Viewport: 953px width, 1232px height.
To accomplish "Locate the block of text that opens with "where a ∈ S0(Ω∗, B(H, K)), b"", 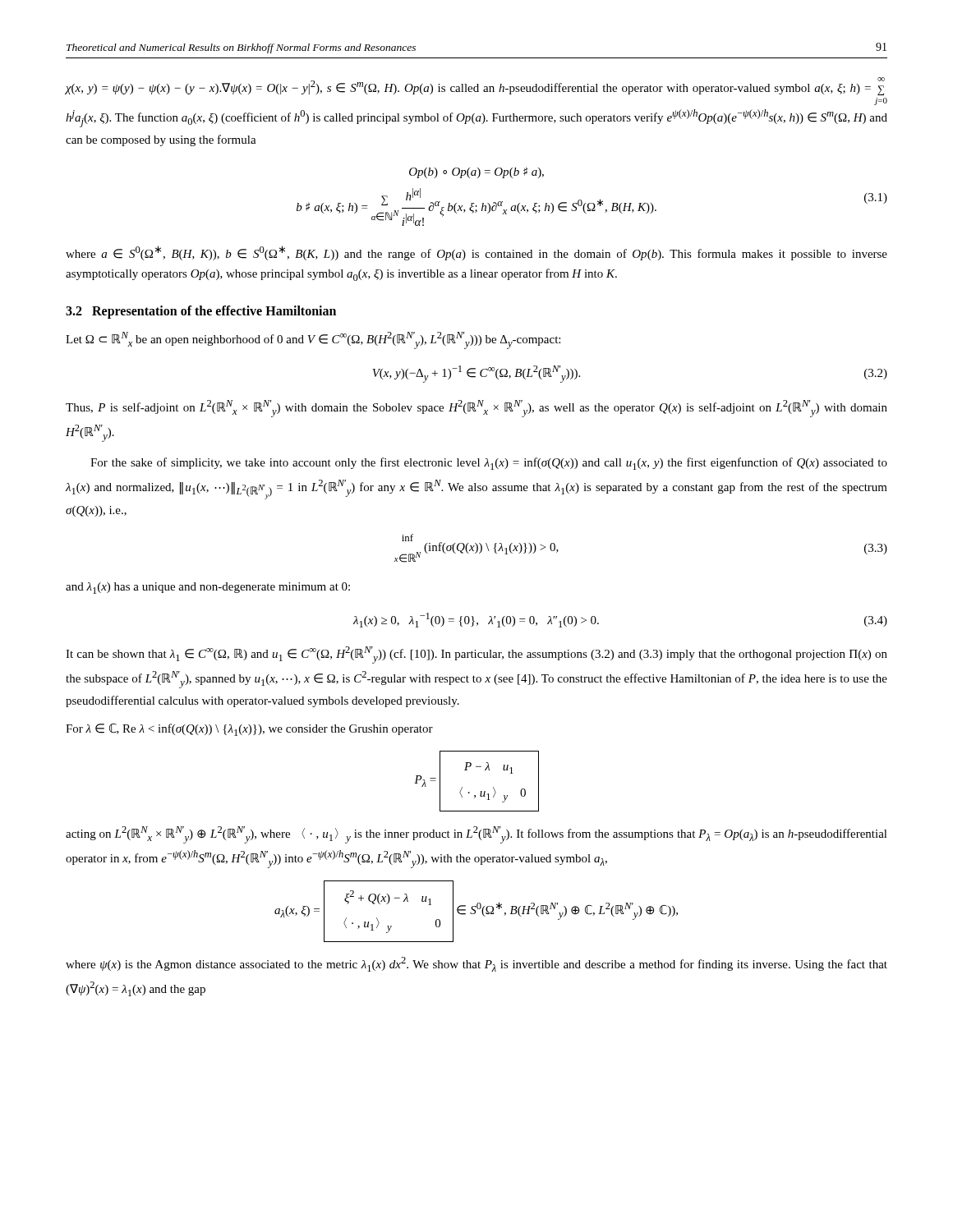I will pos(476,264).
